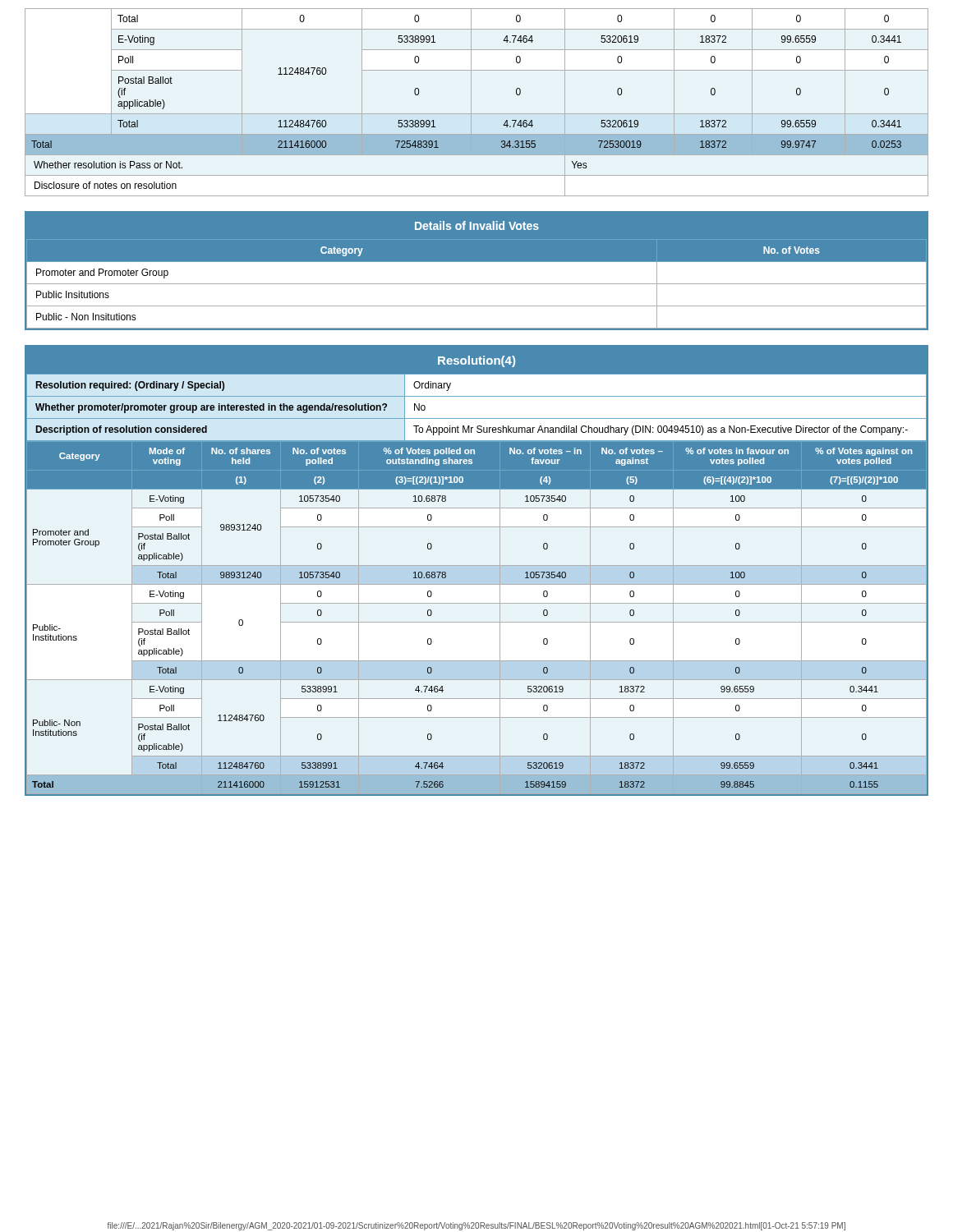Find the title containing "Details of Invalid Votes Category No."
953x1232 pixels.
click(x=476, y=271)
